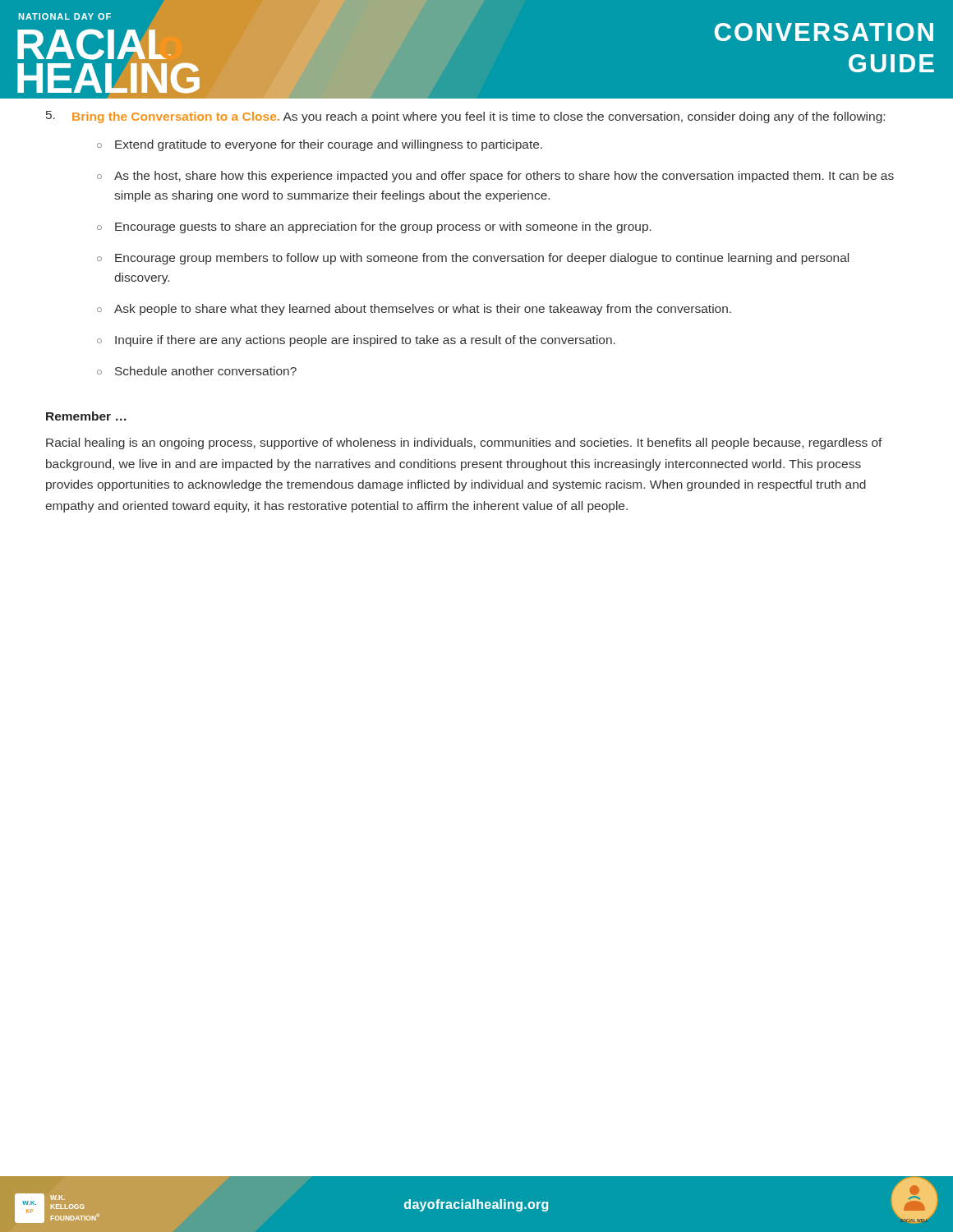
Task: Find the text starting "Racial healing is"
Action: 464,474
